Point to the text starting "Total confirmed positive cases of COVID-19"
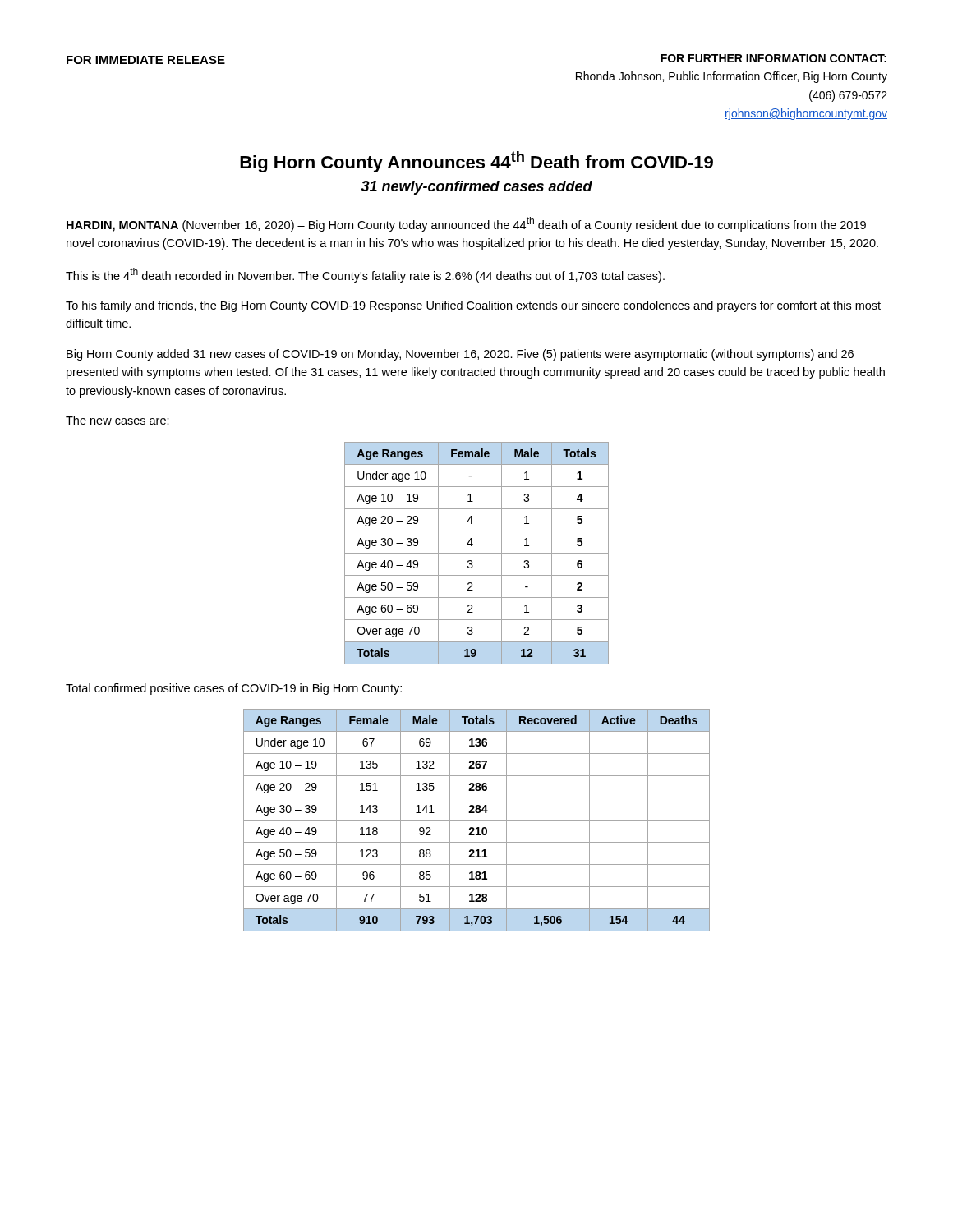 234,688
